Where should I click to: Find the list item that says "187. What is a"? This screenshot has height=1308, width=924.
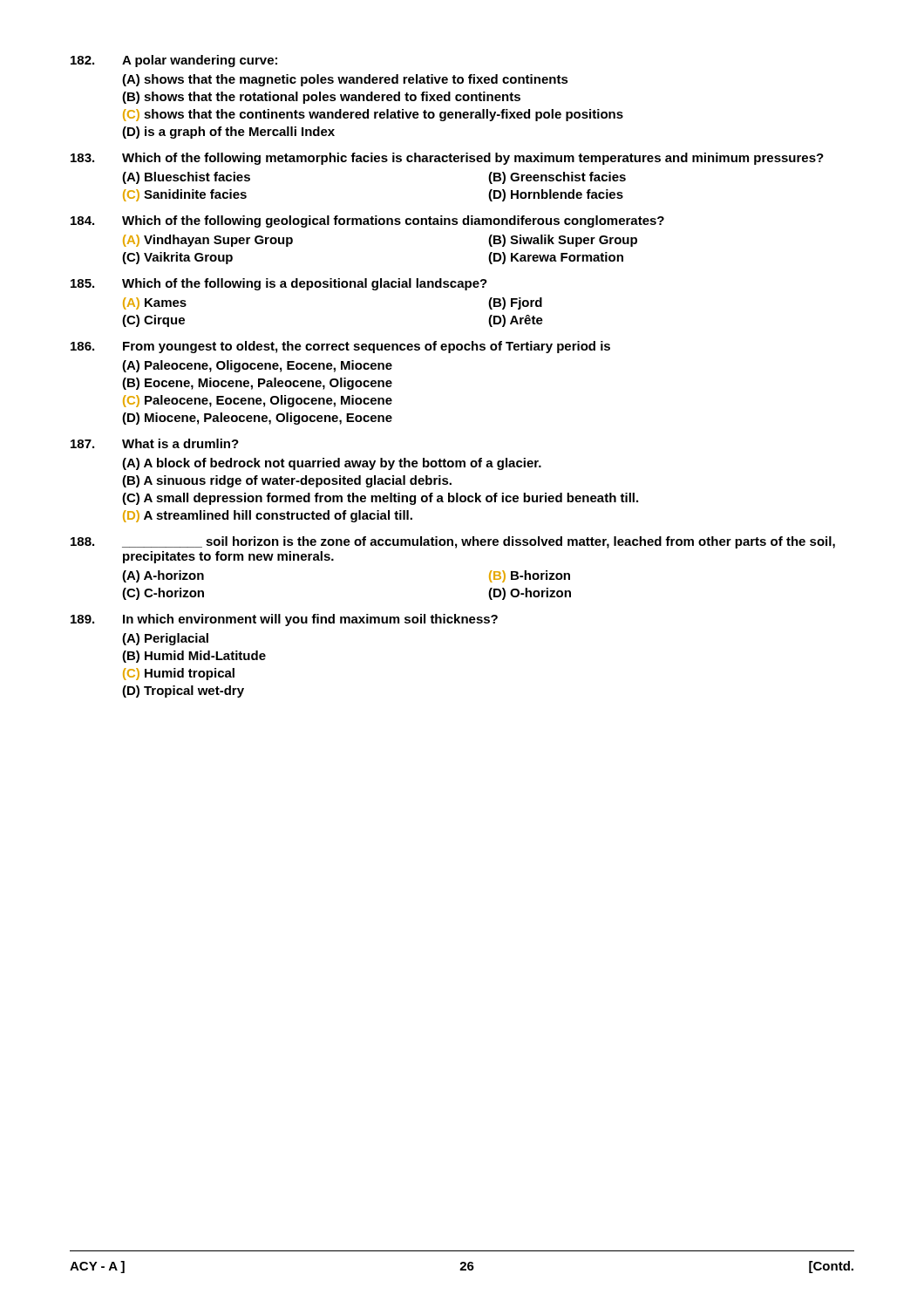[x=462, y=480]
